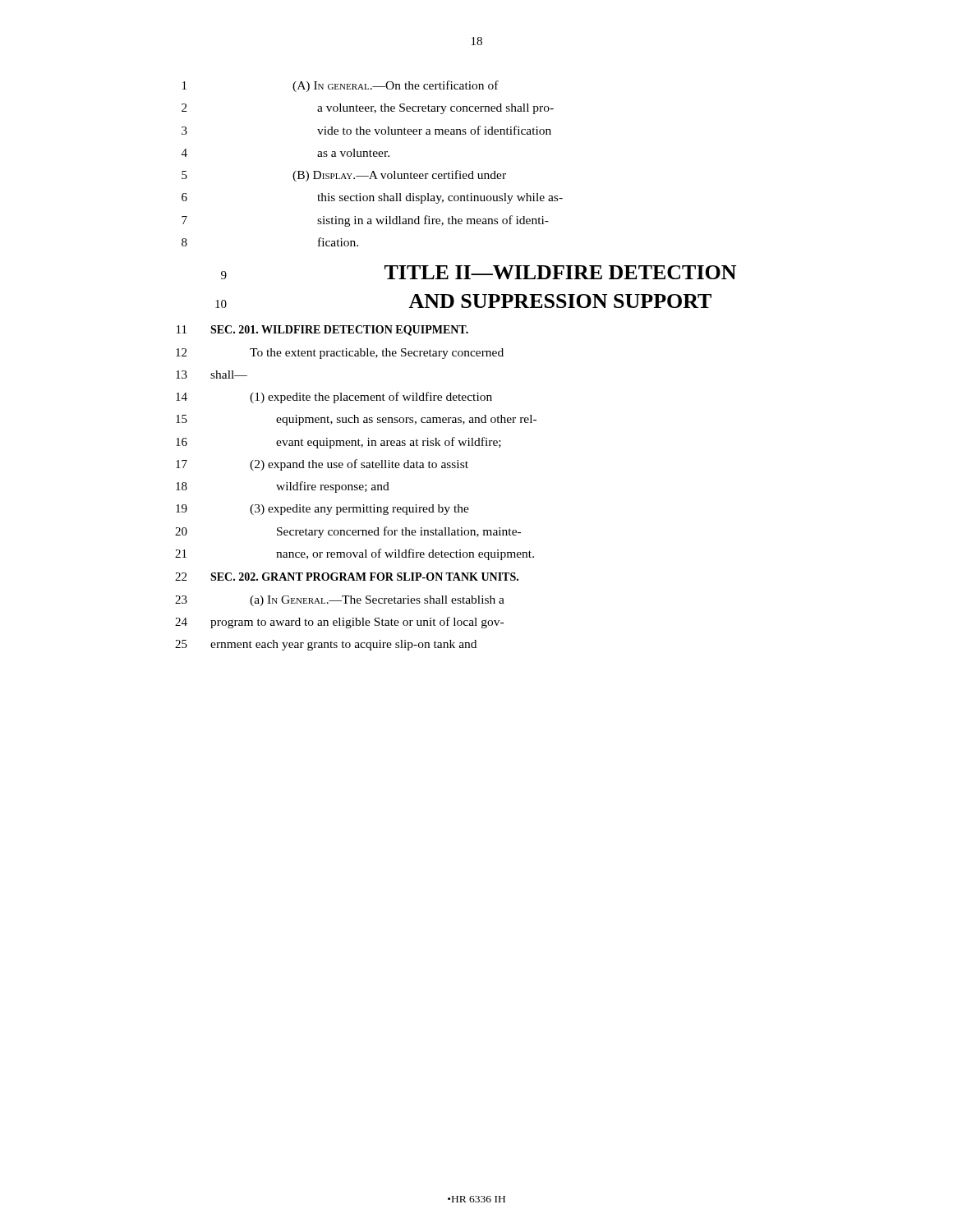Viewport: 953px width, 1232px height.
Task: Locate the block starting "5 (B) Display.—A volunteer"
Action: [x=509, y=175]
